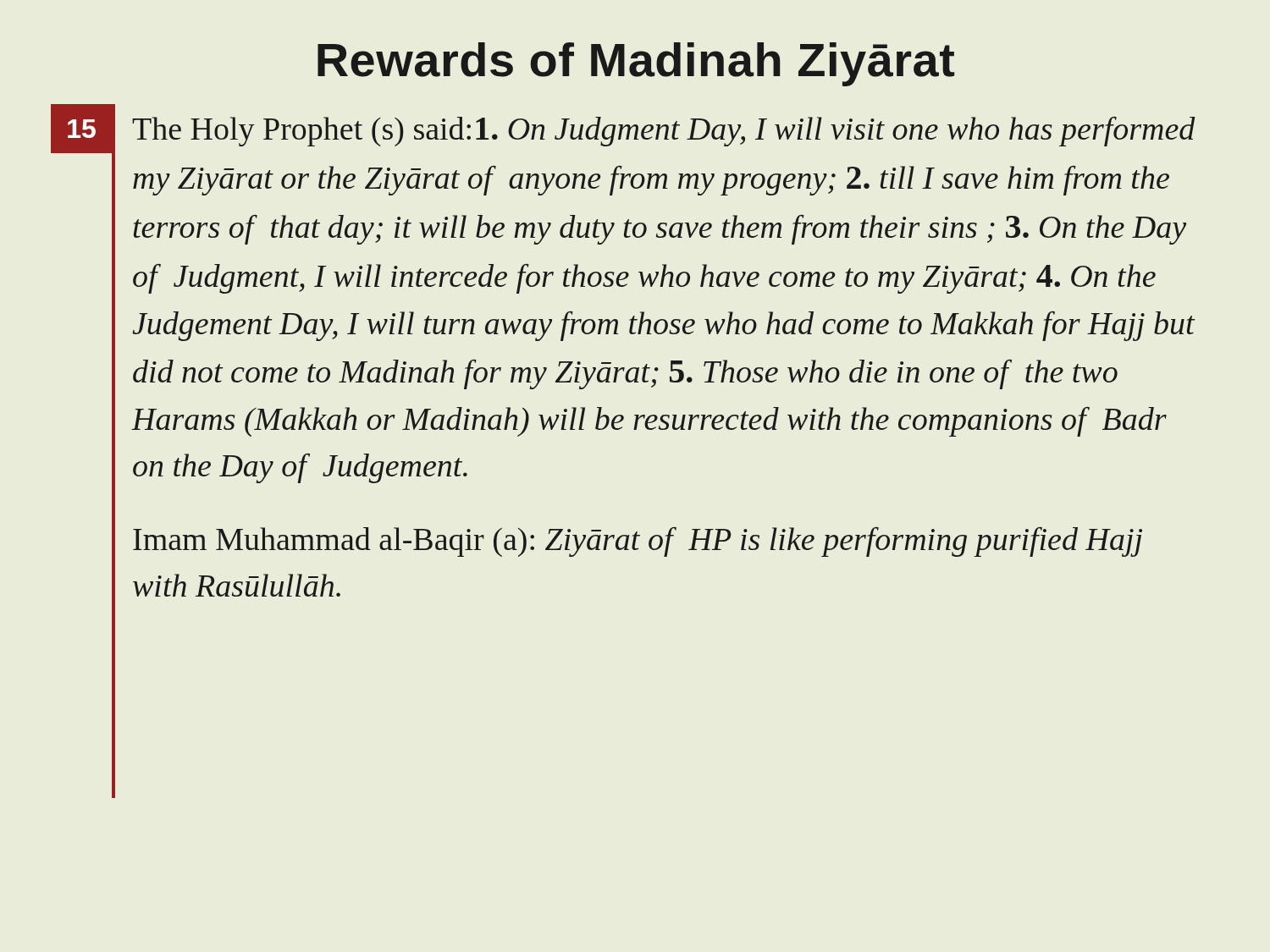Locate the title that reads "Rewards of Madinah Ziyārat"
1270x952 pixels.
pyautogui.click(x=635, y=60)
